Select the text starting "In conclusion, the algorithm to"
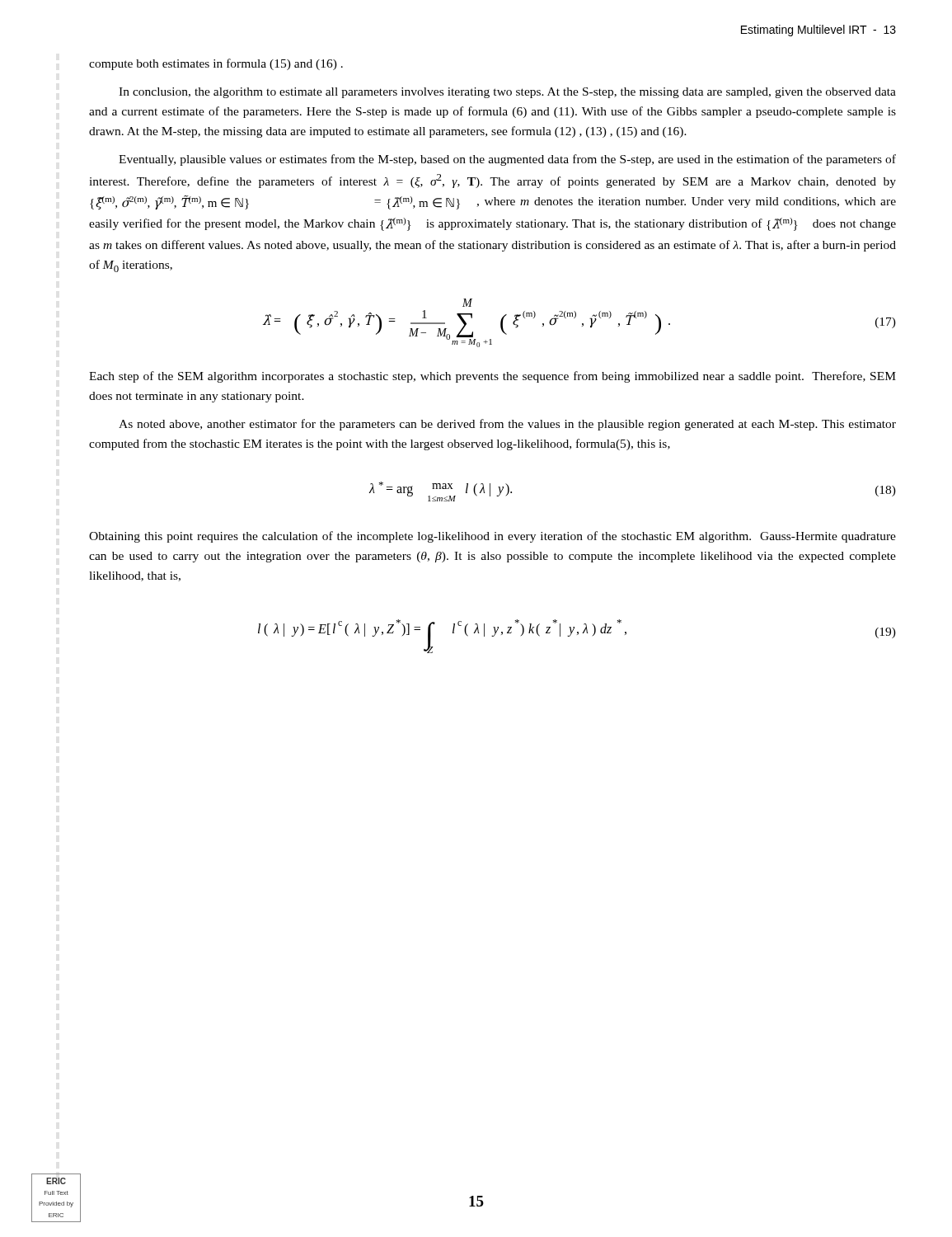The height and width of the screenshot is (1237, 952). pyautogui.click(x=492, y=111)
